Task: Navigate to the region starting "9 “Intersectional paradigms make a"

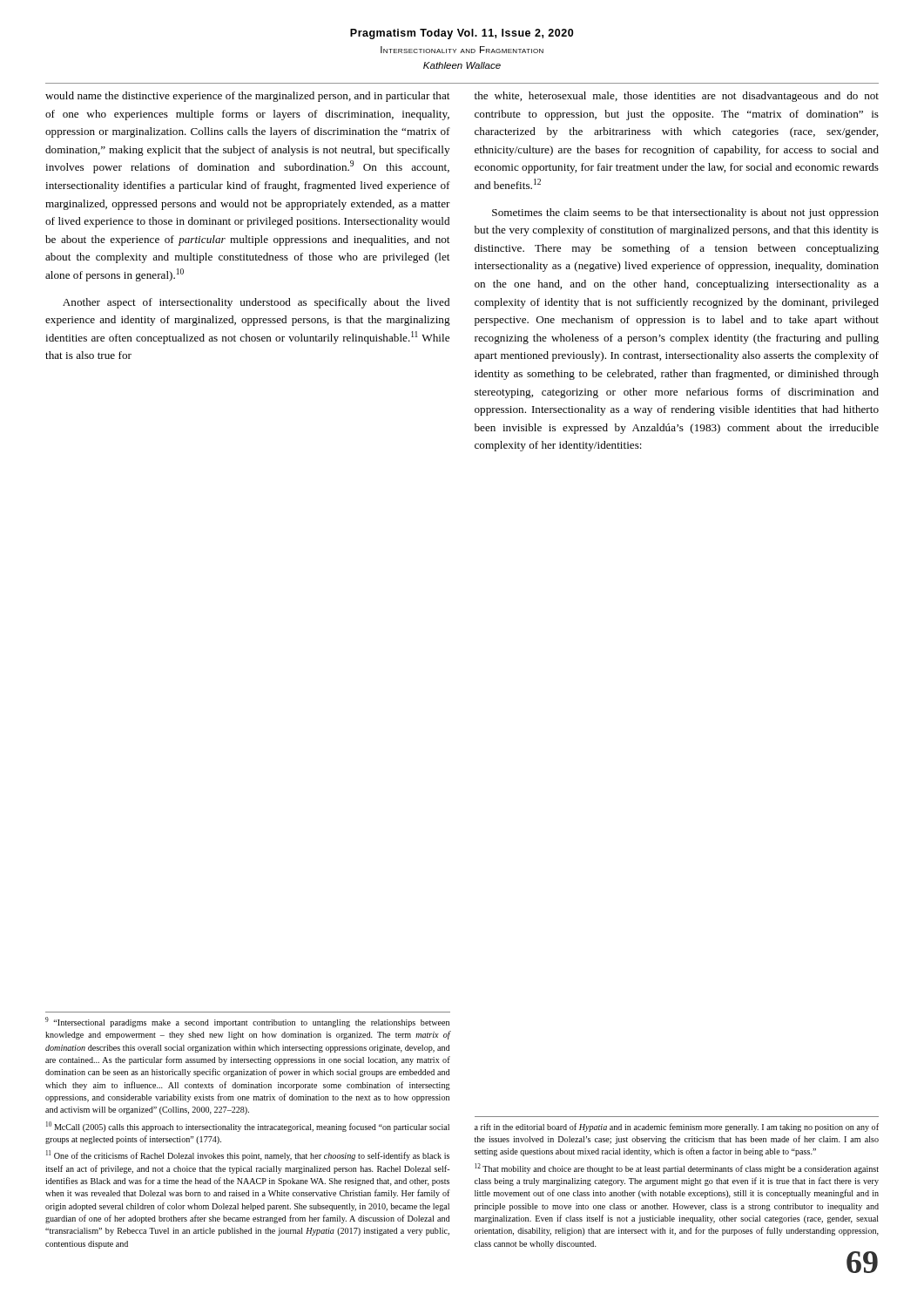Action: point(248,1066)
